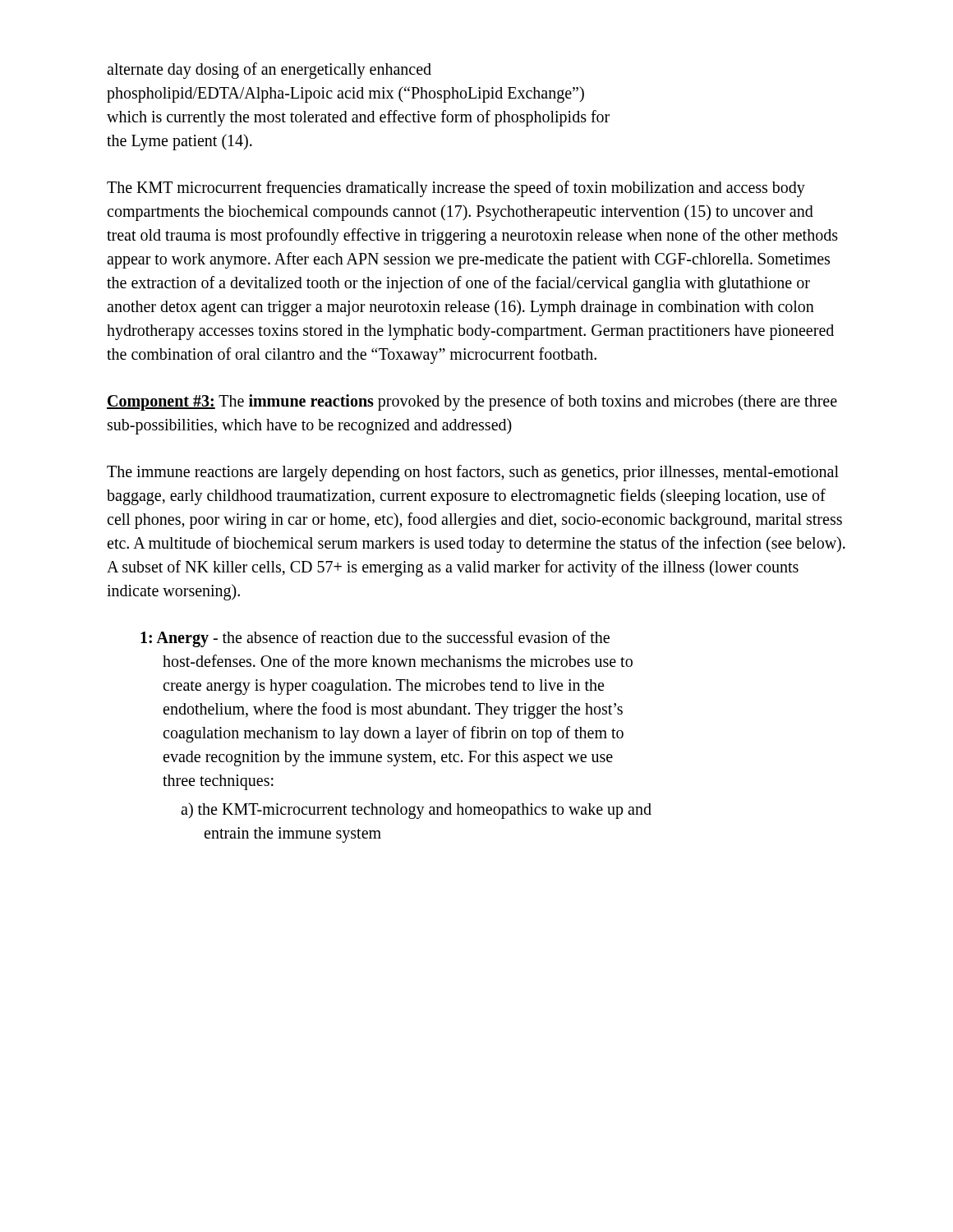This screenshot has width=953, height=1232.
Task: Where is the passage that starts "The immune reactions are largely depending on host"?
Action: coord(476,531)
